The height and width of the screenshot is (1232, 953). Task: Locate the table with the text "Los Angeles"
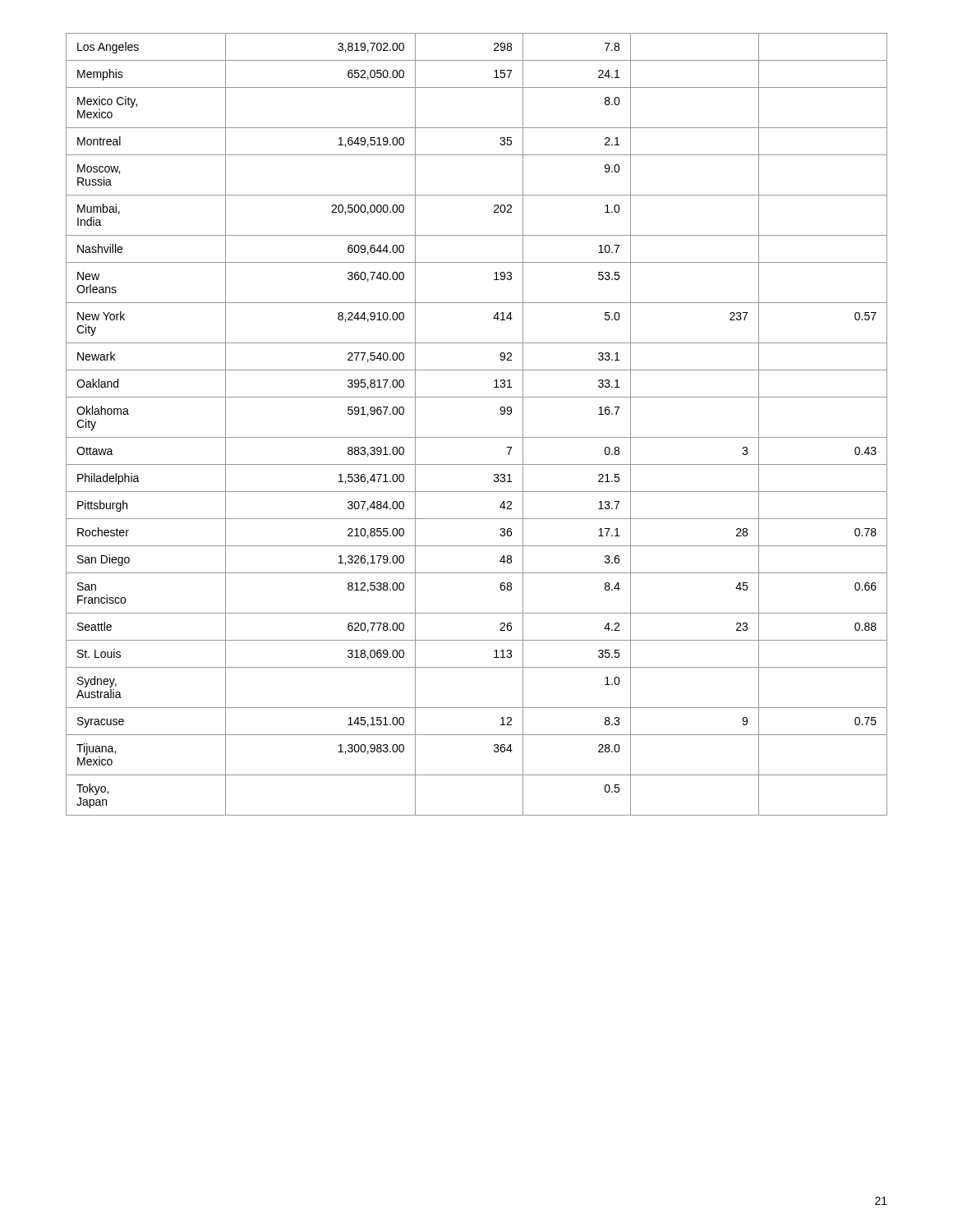(476, 424)
